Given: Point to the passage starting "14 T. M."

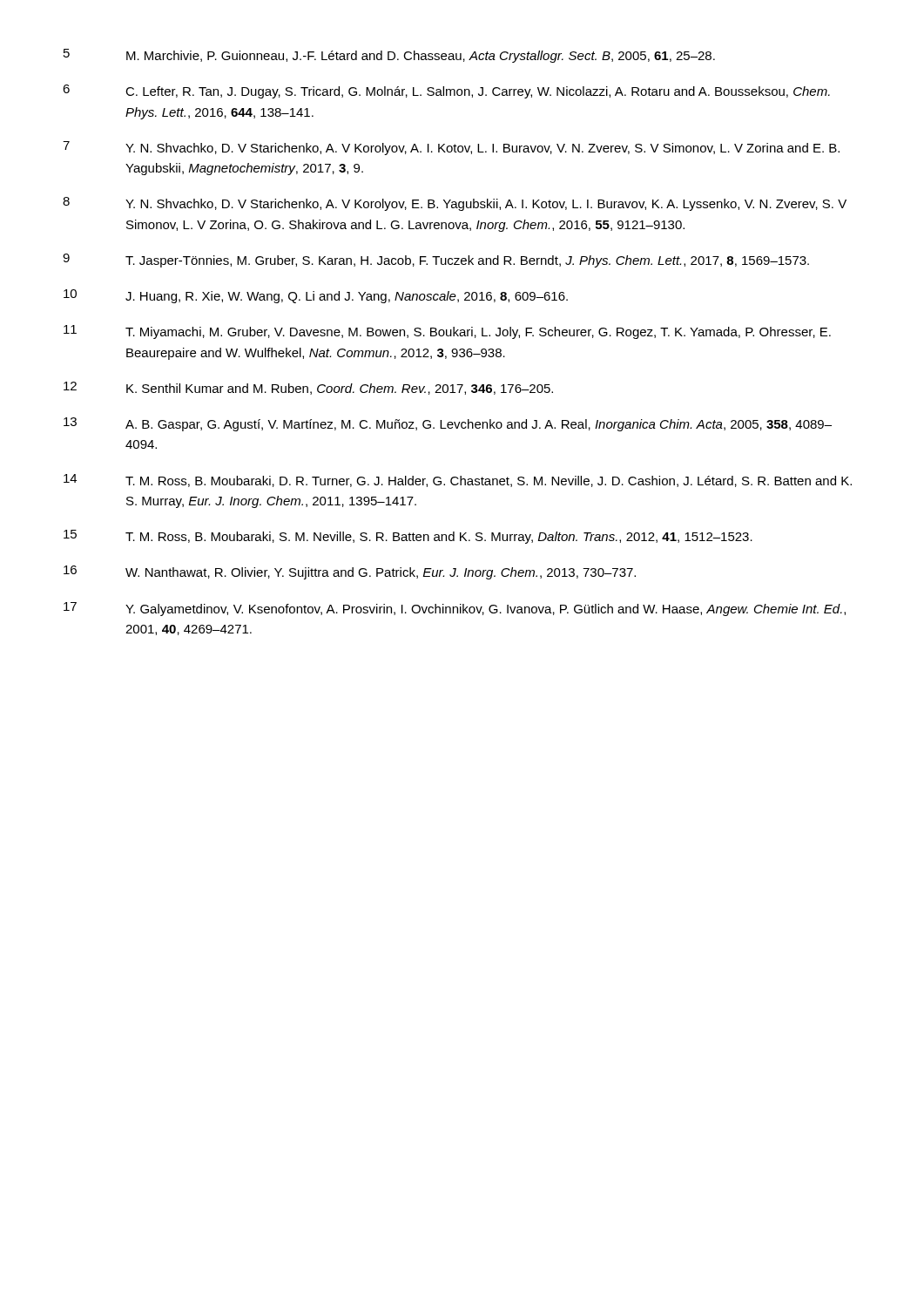Looking at the screenshot, I should point(462,490).
